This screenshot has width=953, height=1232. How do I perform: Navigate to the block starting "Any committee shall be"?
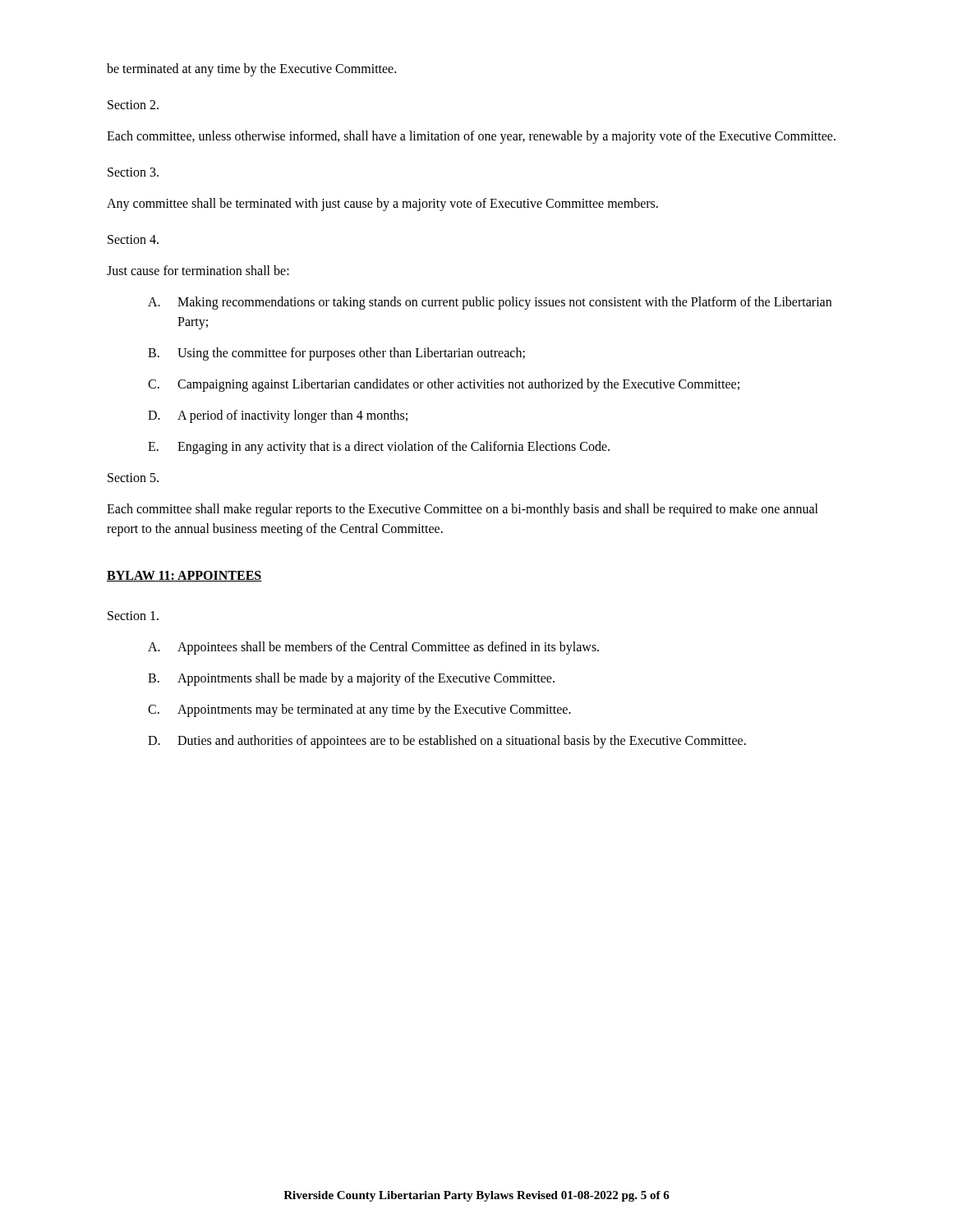(383, 203)
